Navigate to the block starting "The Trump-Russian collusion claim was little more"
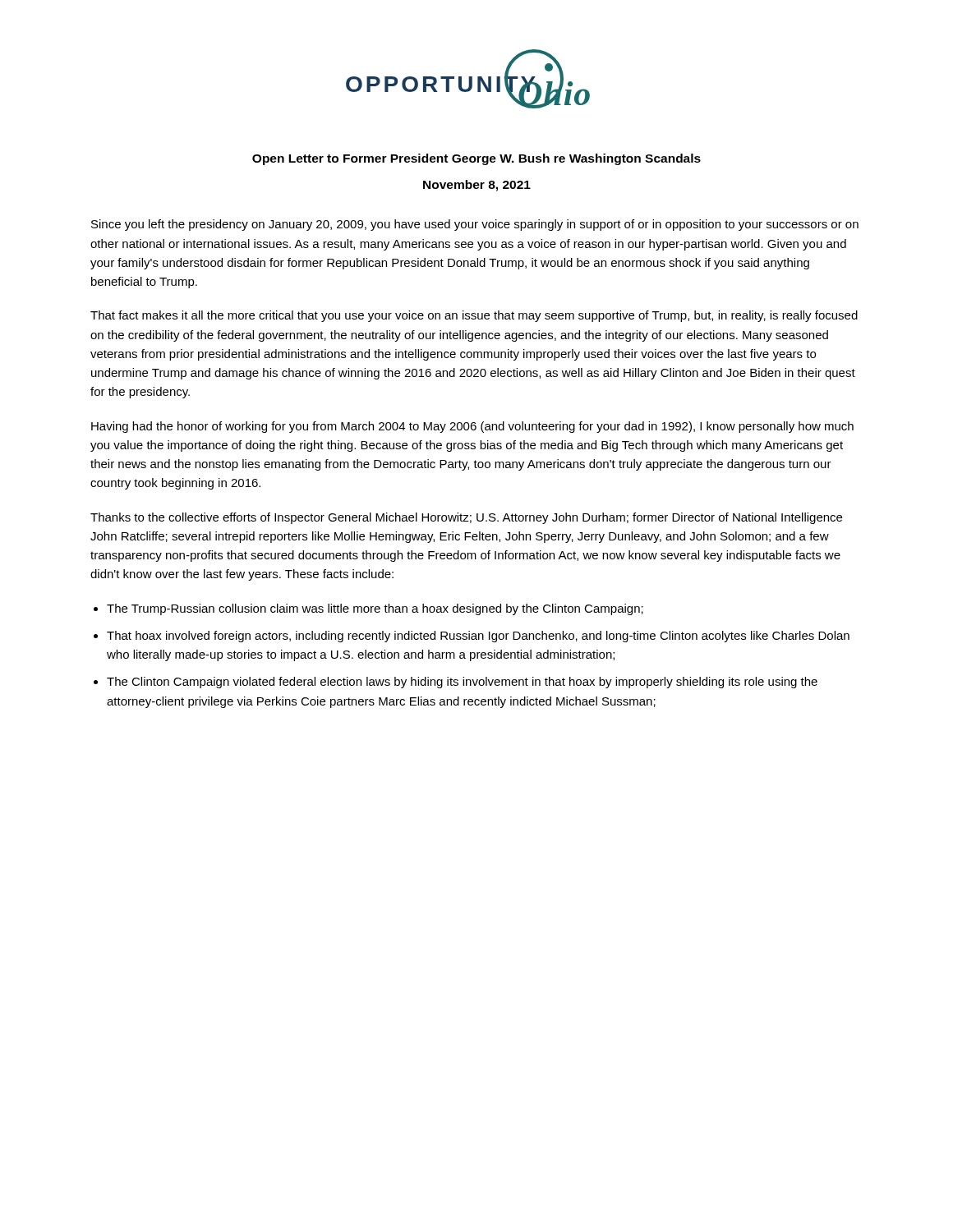This screenshot has height=1232, width=953. pyautogui.click(x=375, y=608)
